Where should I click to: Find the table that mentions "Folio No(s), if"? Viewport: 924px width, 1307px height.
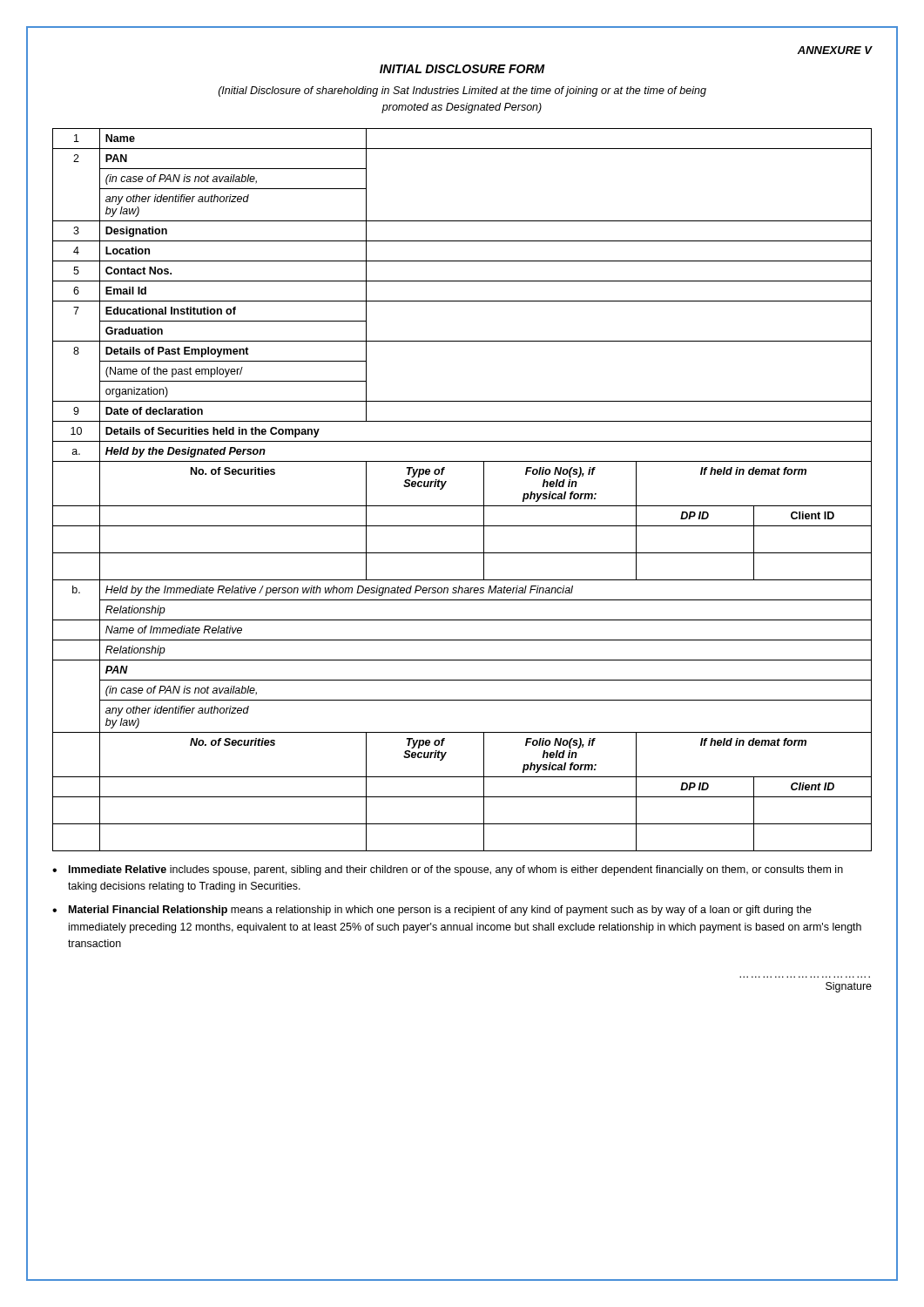pos(462,489)
